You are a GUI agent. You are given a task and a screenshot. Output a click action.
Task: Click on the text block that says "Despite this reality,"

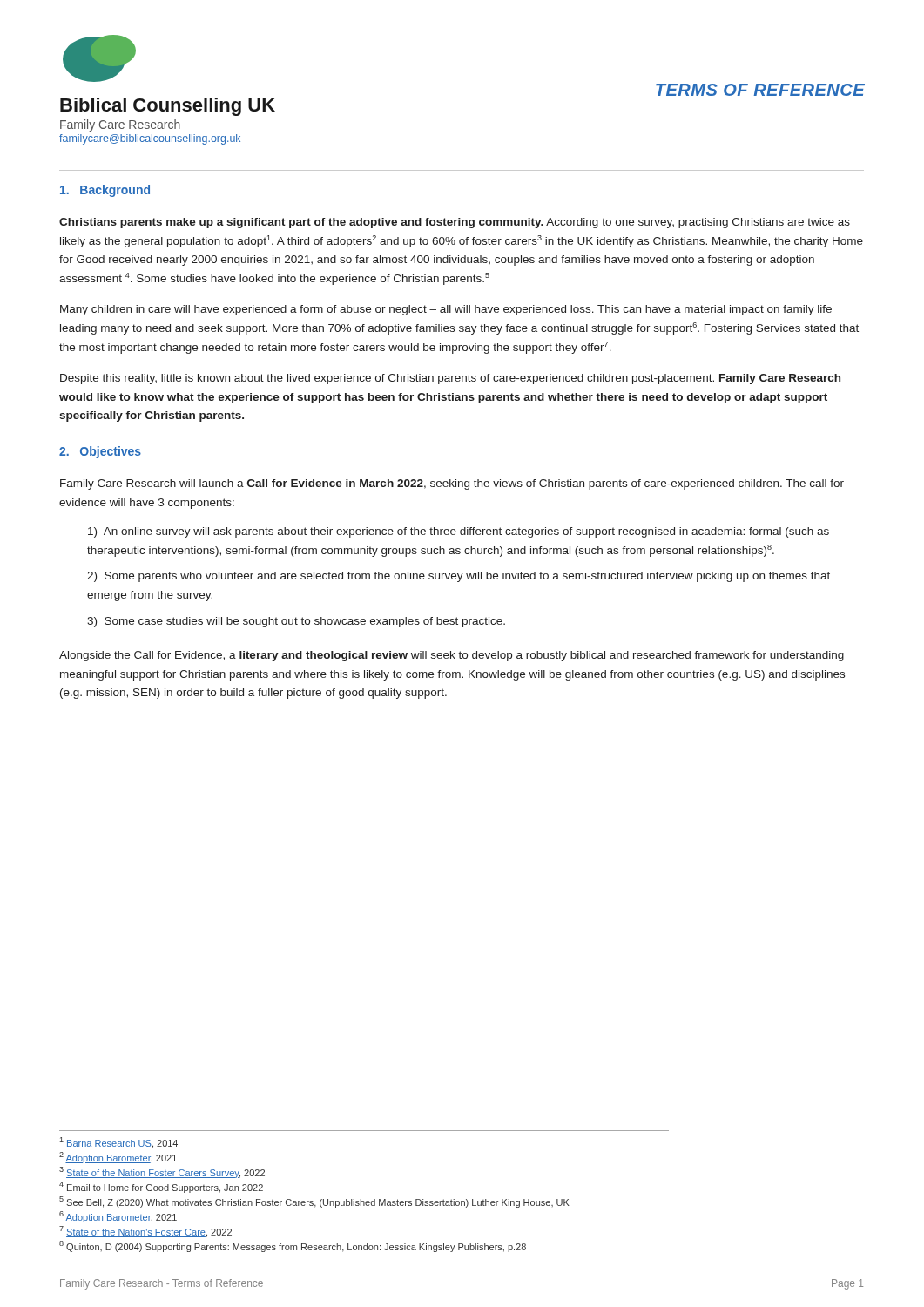pyautogui.click(x=450, y=397)
